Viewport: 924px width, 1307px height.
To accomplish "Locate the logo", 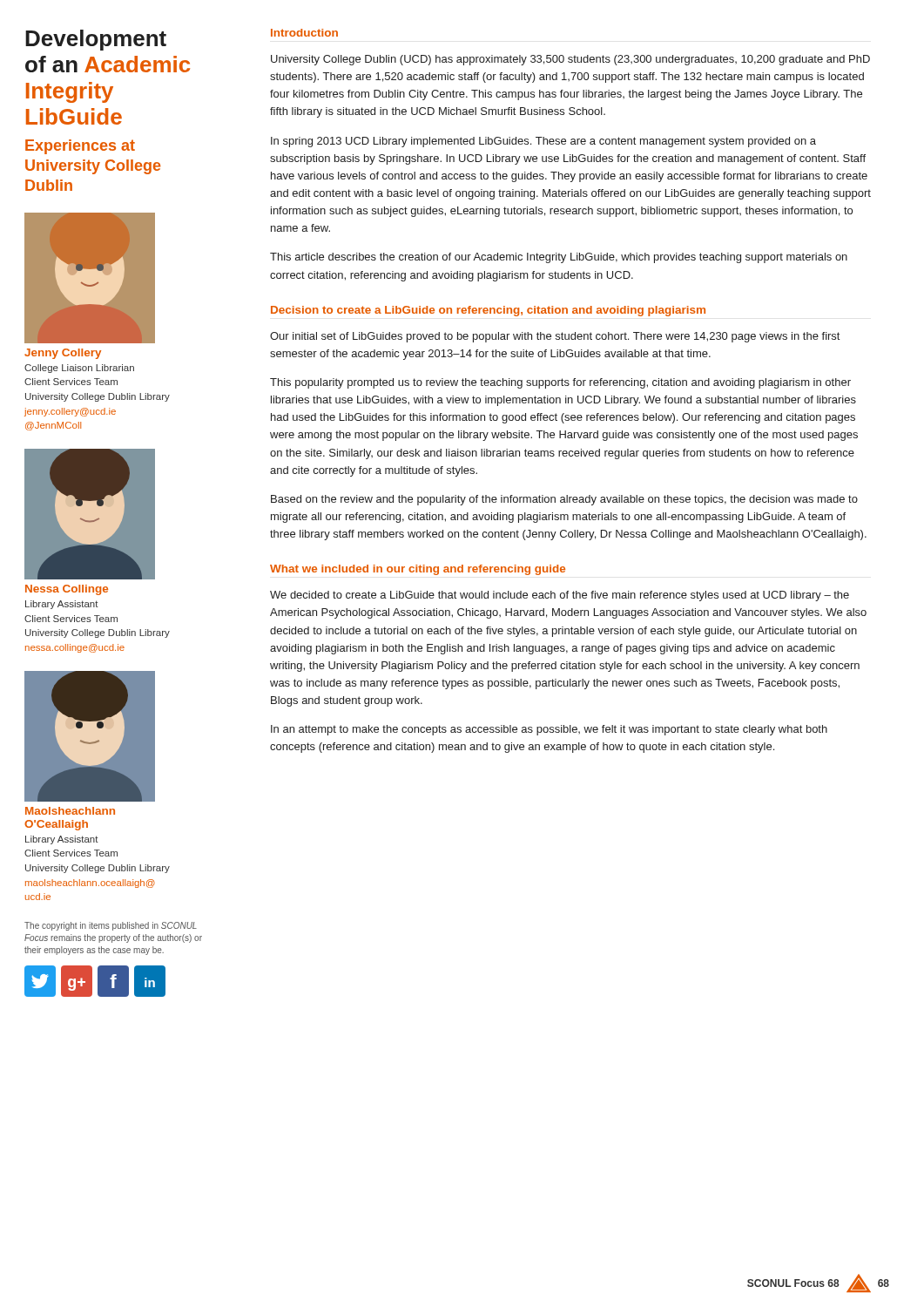I will (119, 981).
